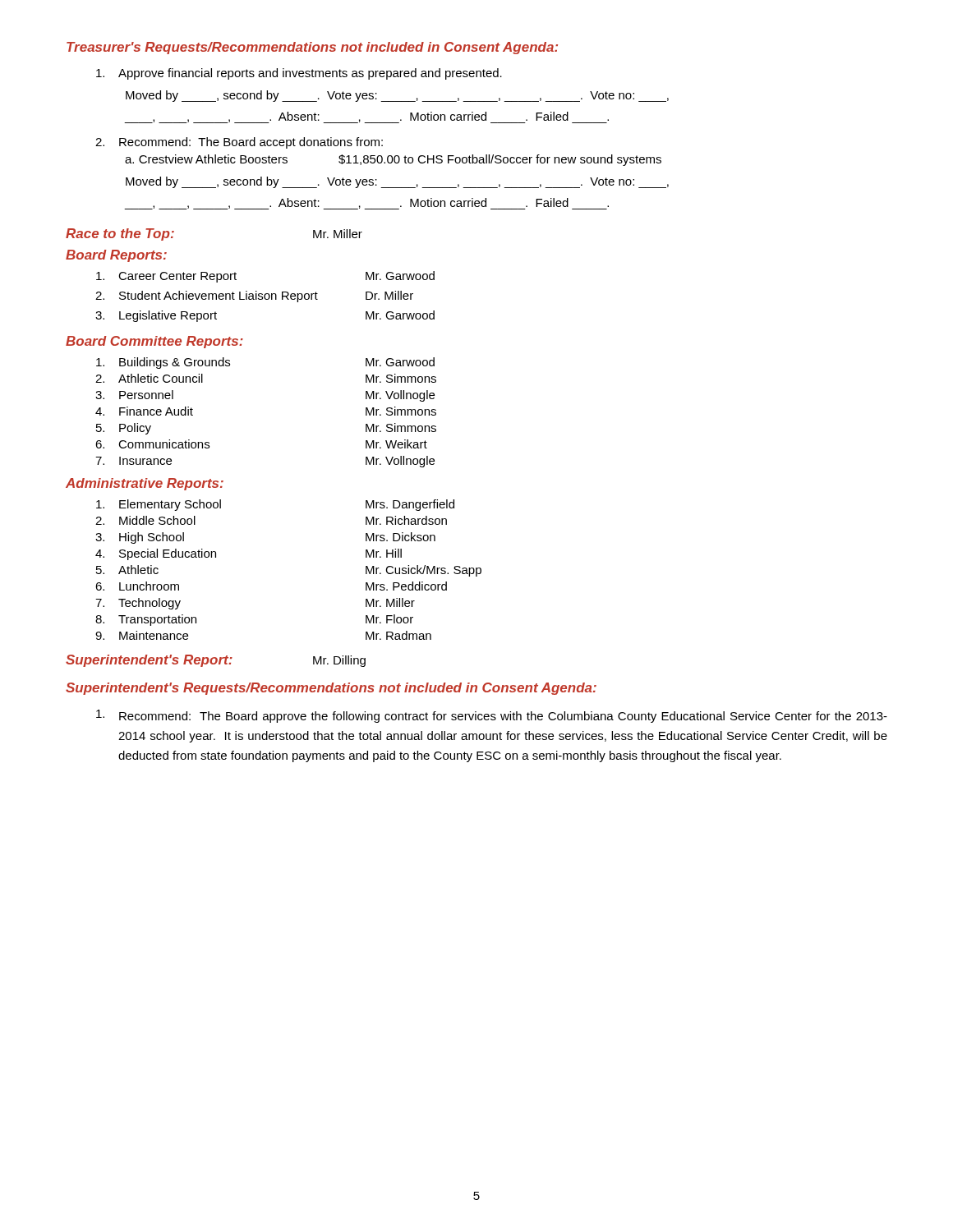Find the passage starting "Board Committee Reports:"
The width and height of the screenshot is (953, 1232).
pos(155,341)
